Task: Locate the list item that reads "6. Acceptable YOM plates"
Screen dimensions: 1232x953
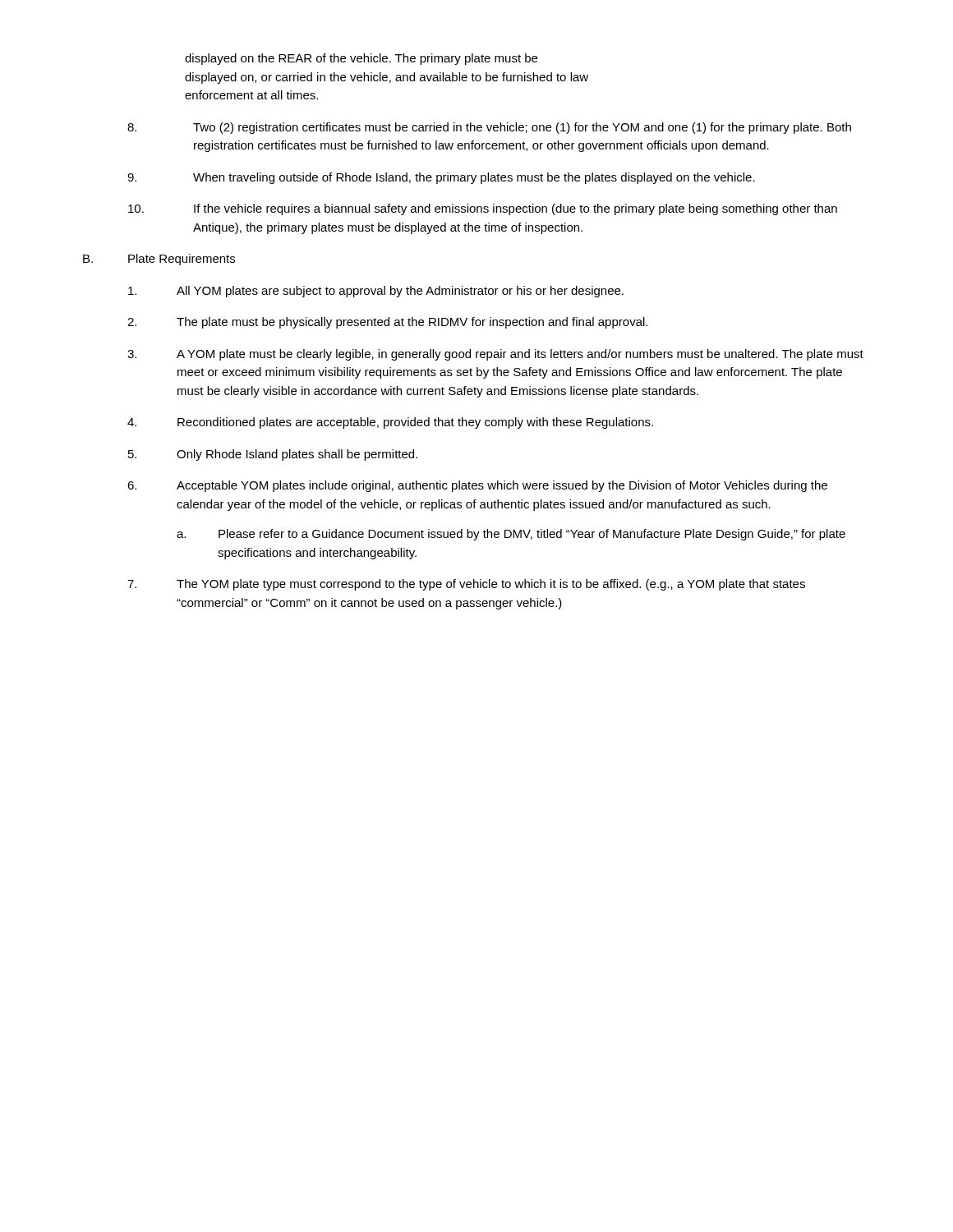Action: 499,519
